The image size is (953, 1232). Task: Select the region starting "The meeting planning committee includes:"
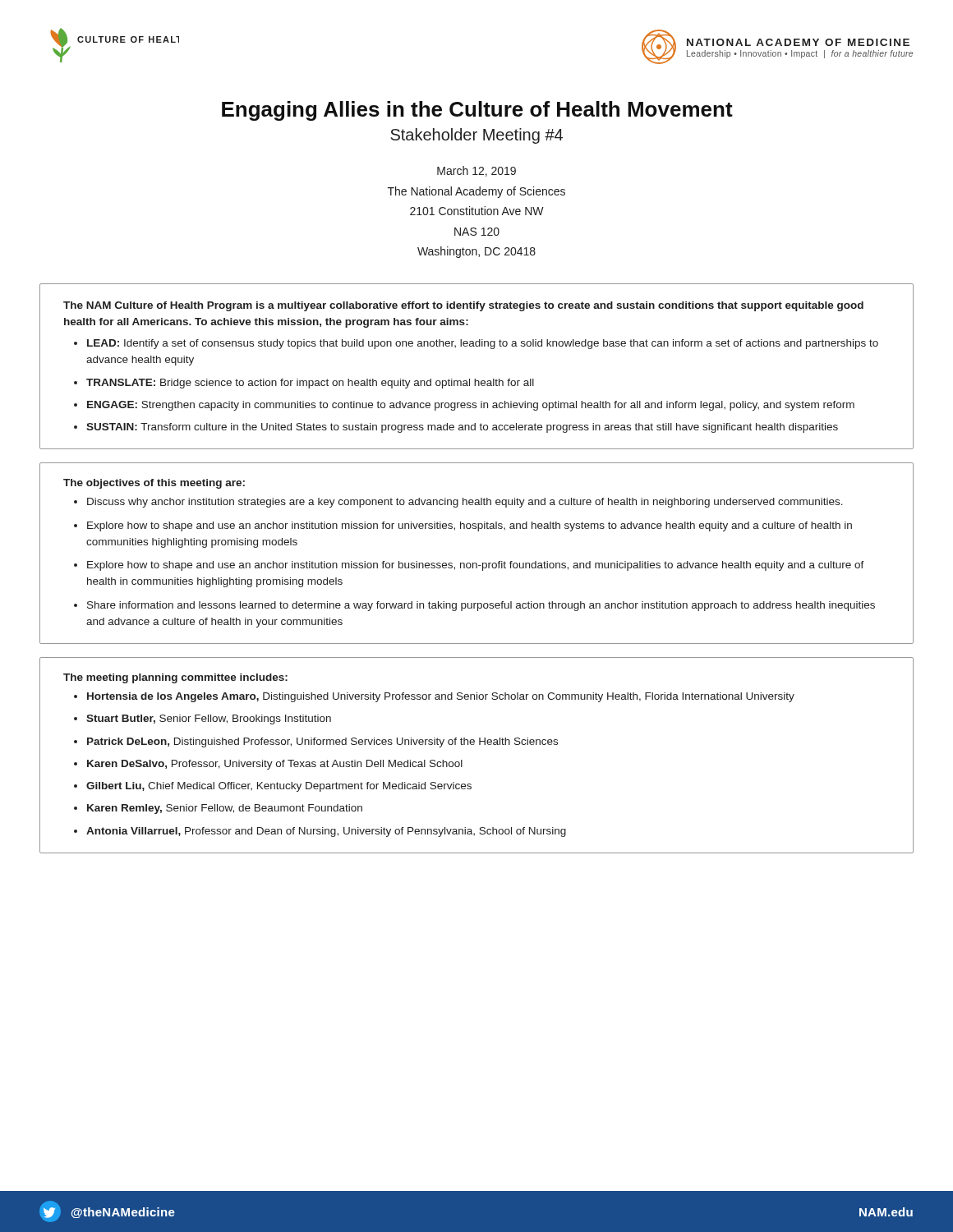[x=176, y=677]
